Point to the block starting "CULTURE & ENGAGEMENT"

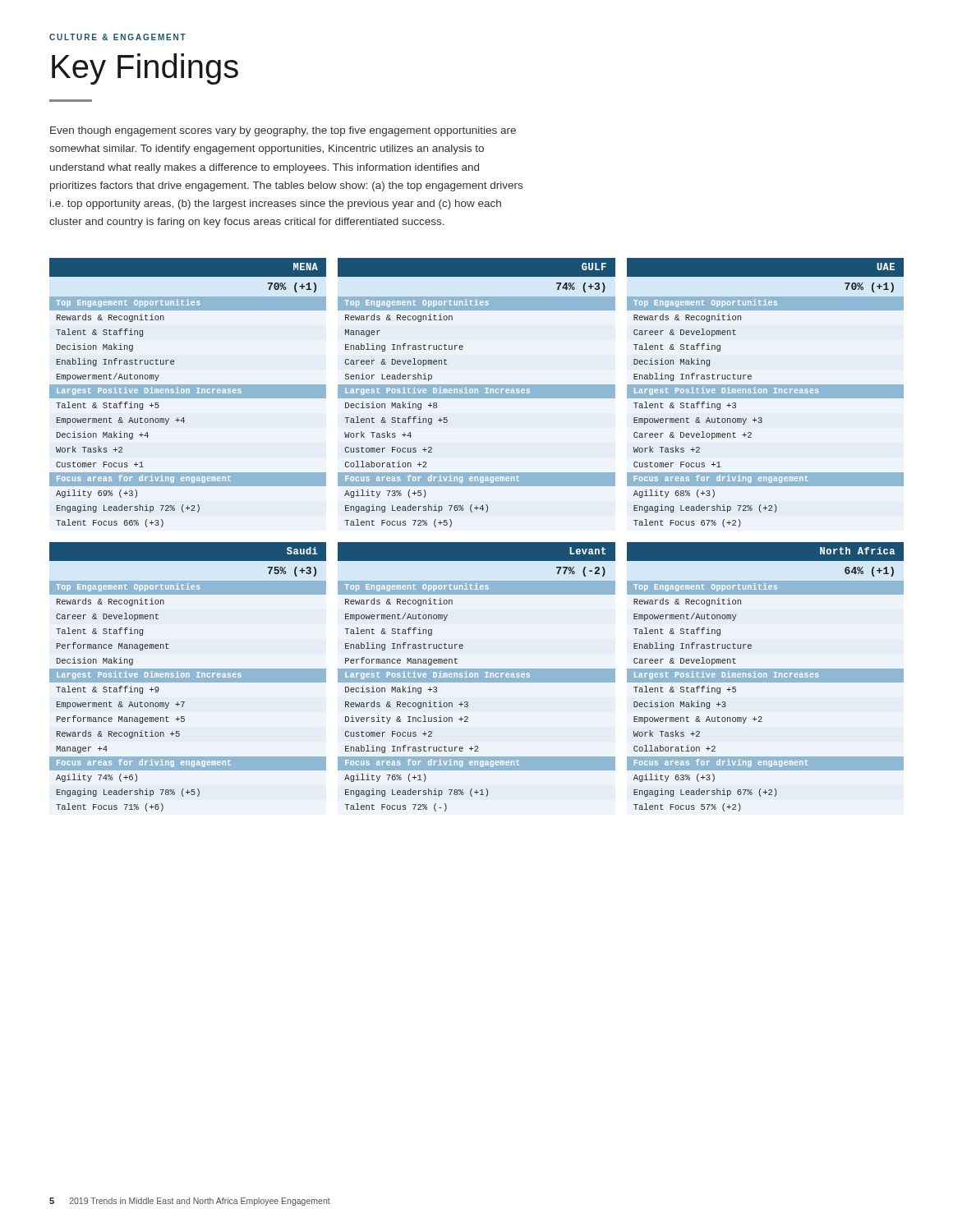point(118,37)
